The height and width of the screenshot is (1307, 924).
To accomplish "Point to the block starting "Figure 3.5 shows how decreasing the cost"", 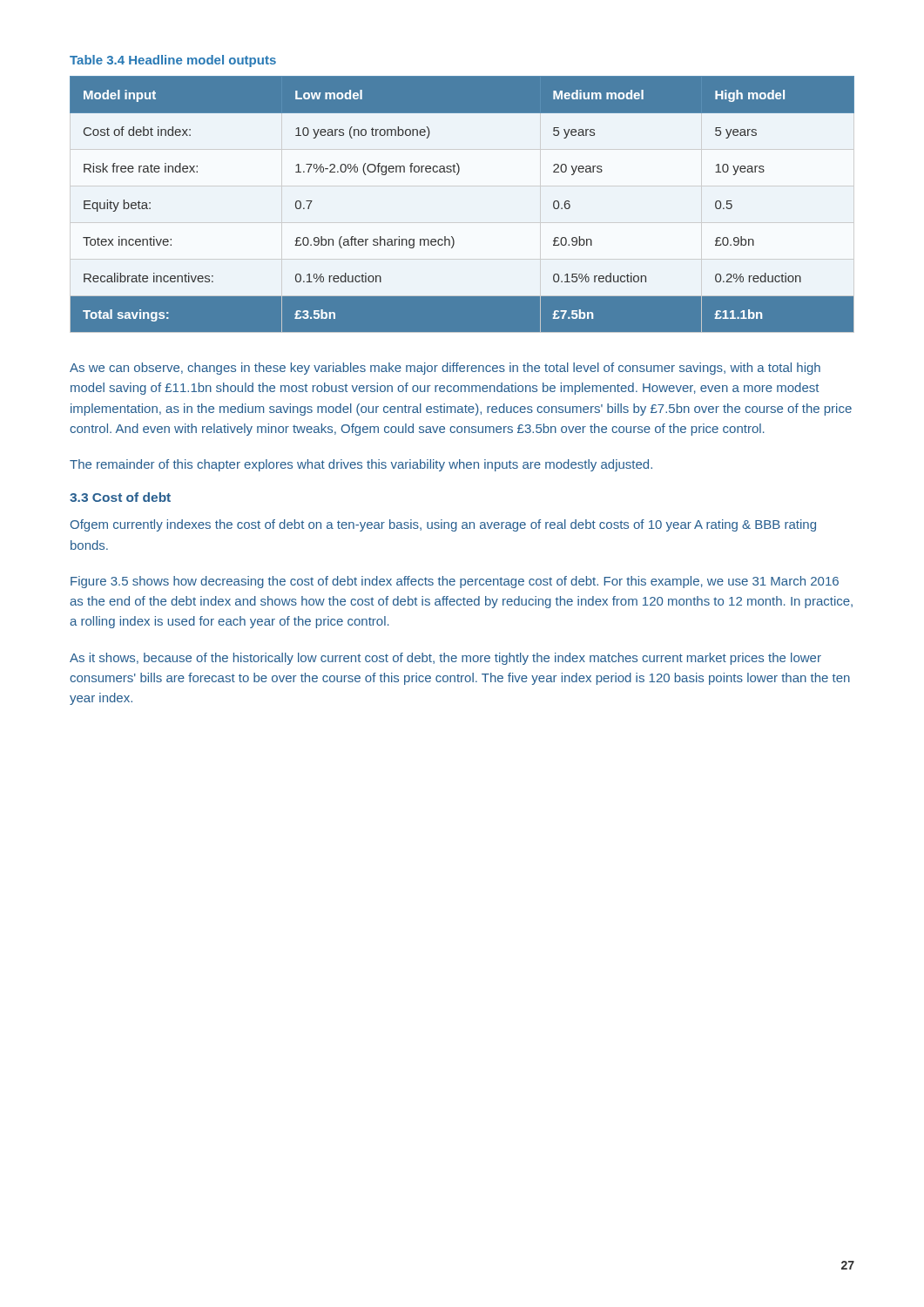I will click(x=462, y=601).
